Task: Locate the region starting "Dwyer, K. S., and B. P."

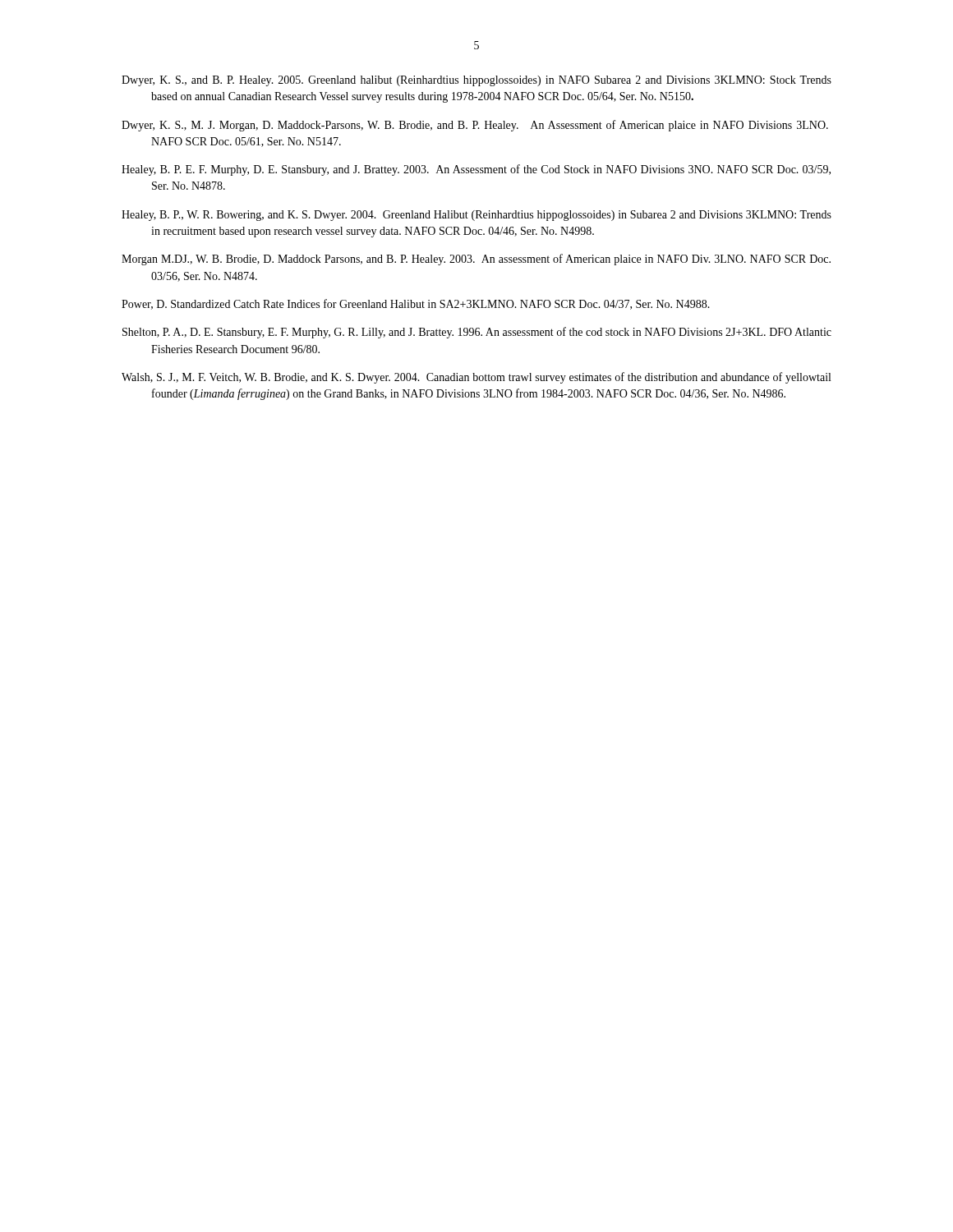Action: [x=476, y=89]
